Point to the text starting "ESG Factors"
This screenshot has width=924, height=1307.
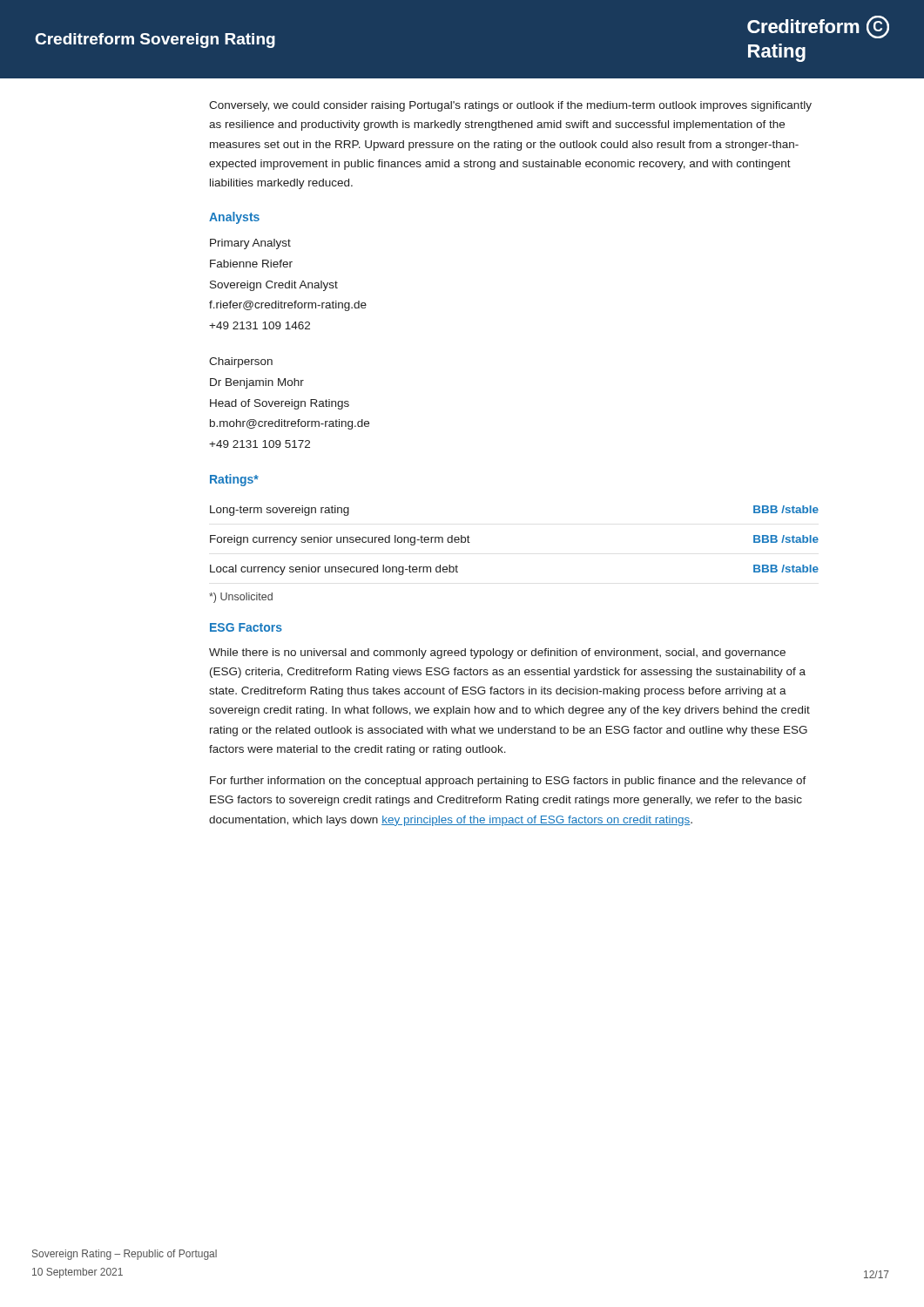point(246,627)
